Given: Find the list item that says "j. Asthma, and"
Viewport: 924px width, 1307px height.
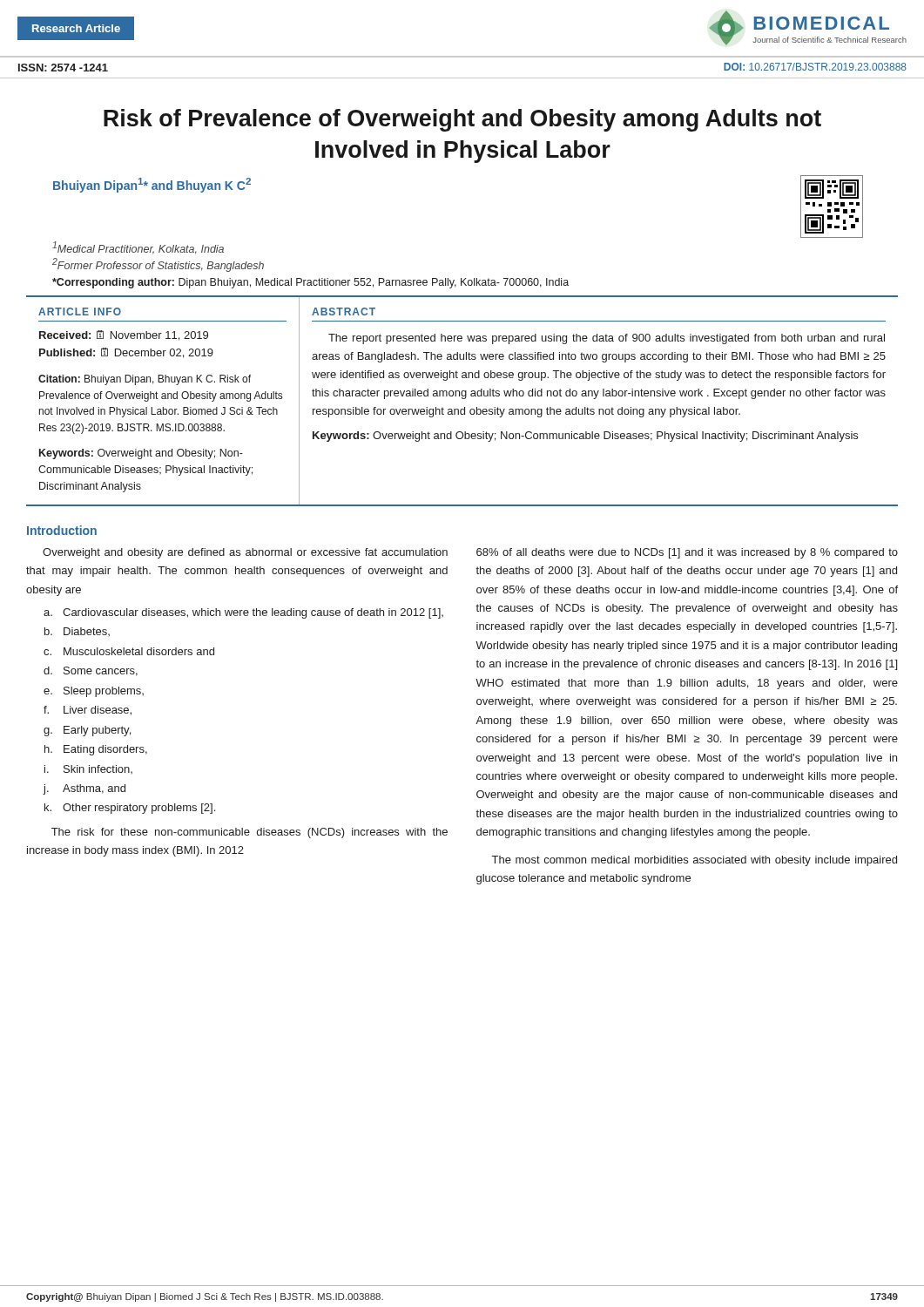Looking at the screenshot, I should [85, 788].
